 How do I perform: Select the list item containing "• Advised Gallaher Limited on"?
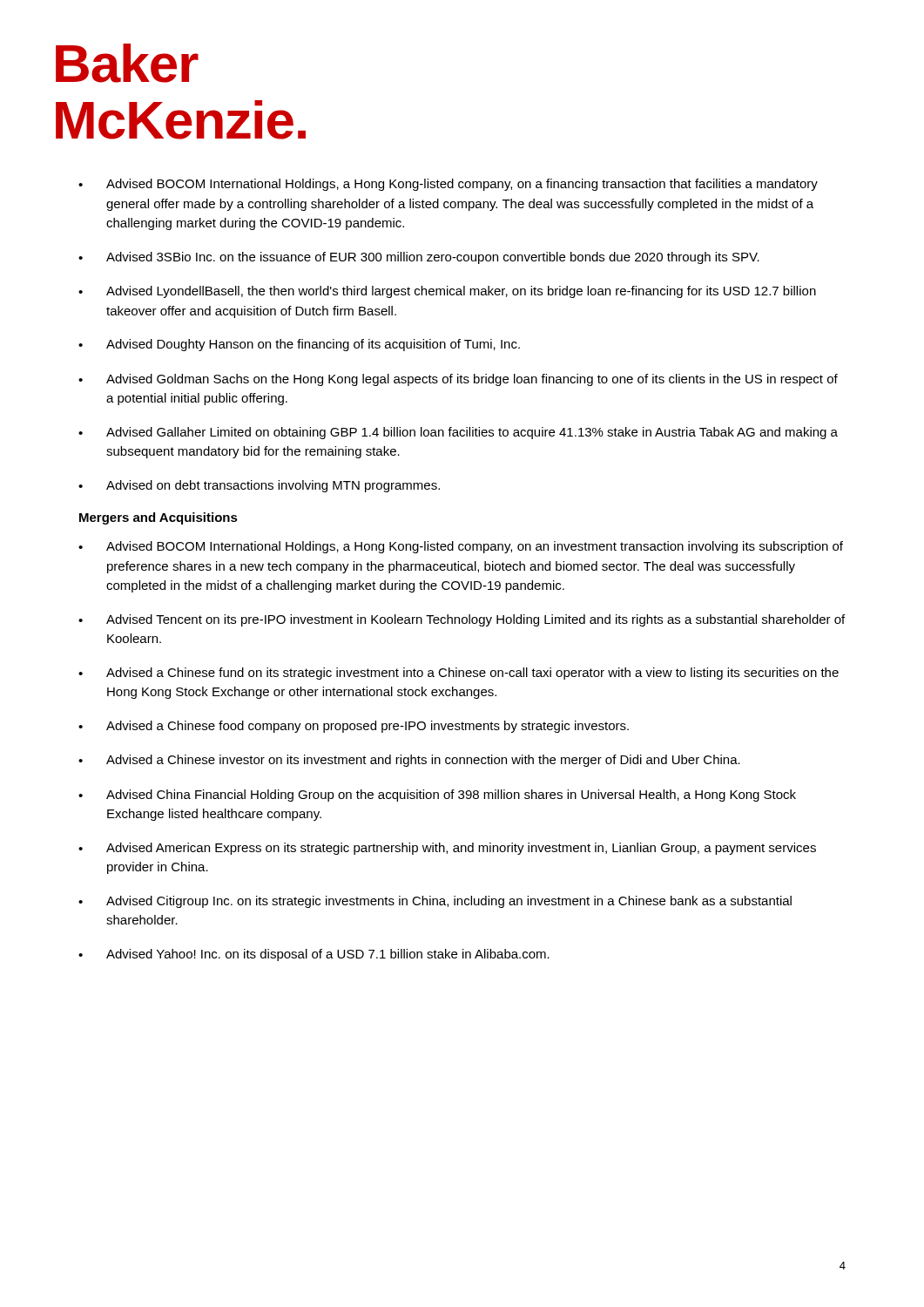462,442
